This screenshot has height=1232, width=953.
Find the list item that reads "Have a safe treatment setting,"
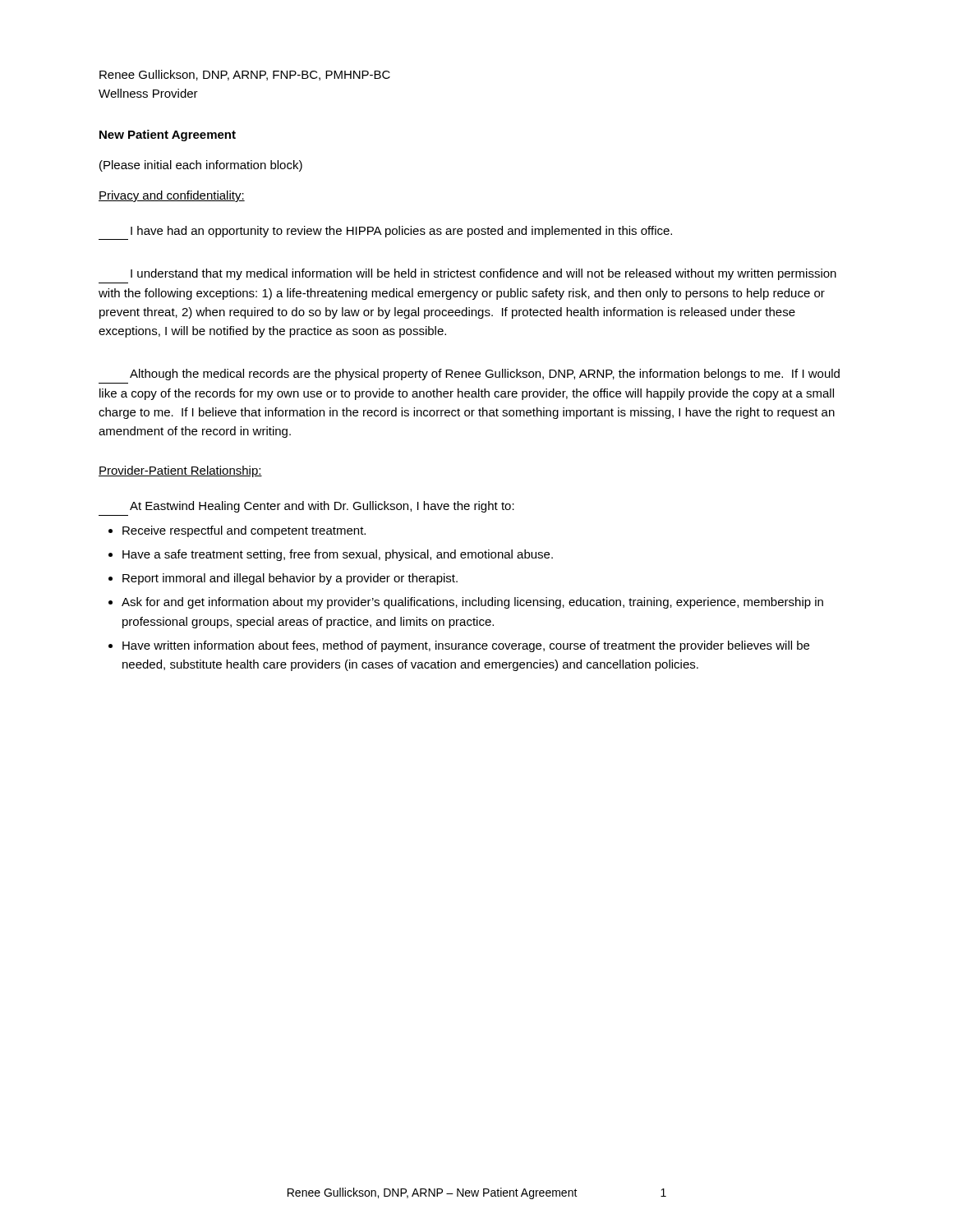[338, 554]
